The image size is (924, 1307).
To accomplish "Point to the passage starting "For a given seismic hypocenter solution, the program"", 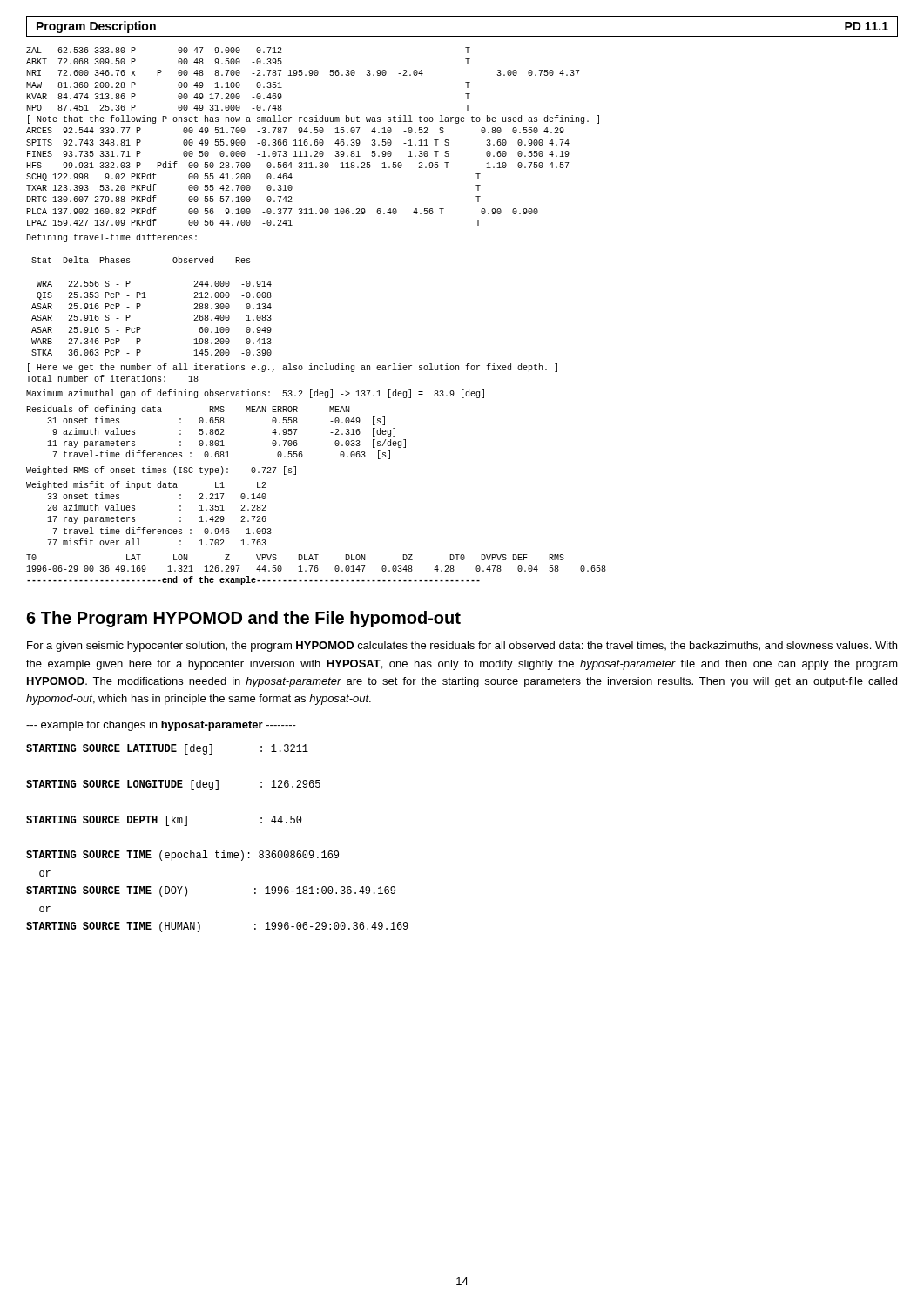I will pos(462,672).
